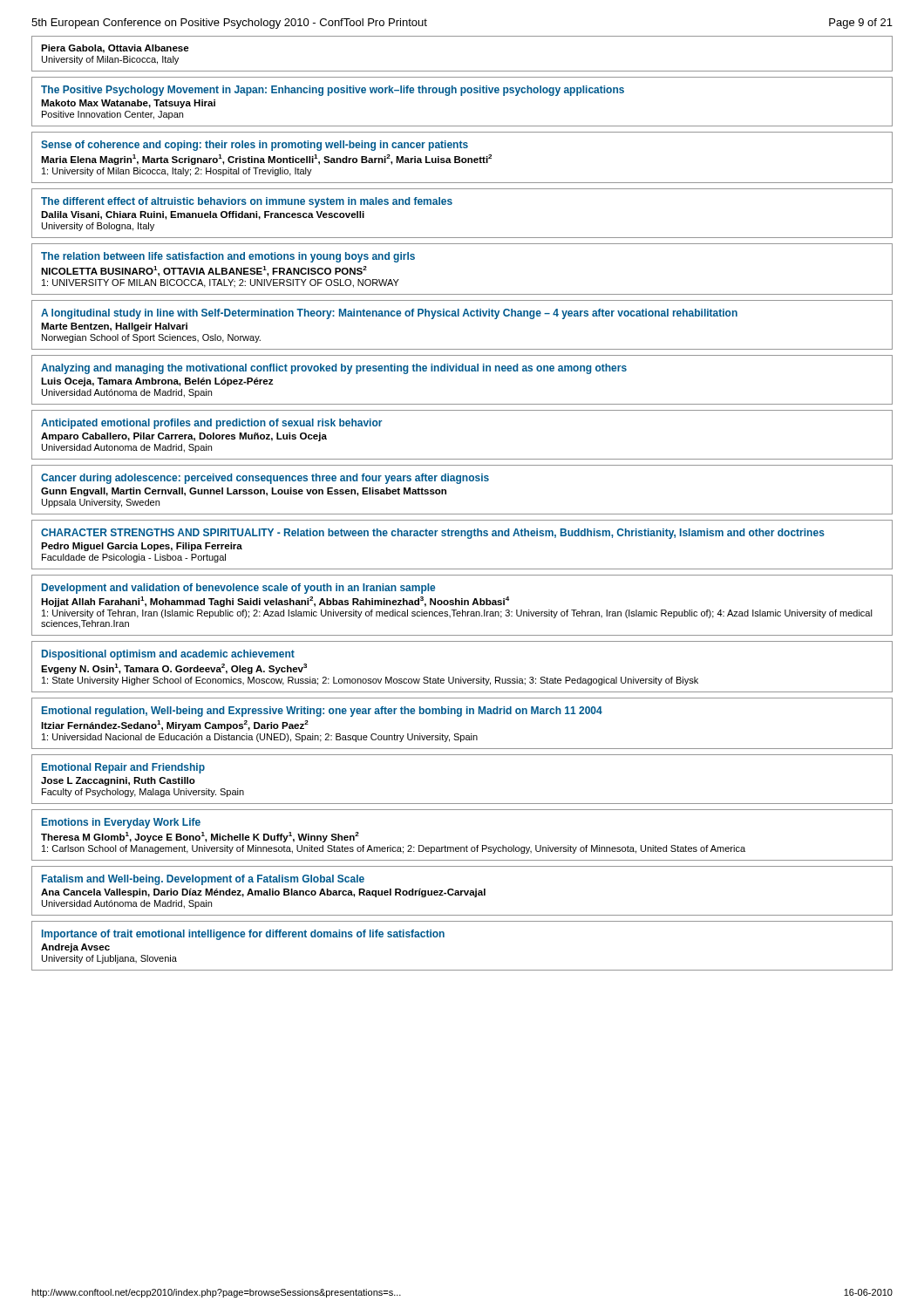Find the text block starting "The Positive Psychology"
Screen dimensions: 1308x924
pyautogui.click(x=462, y=102)
